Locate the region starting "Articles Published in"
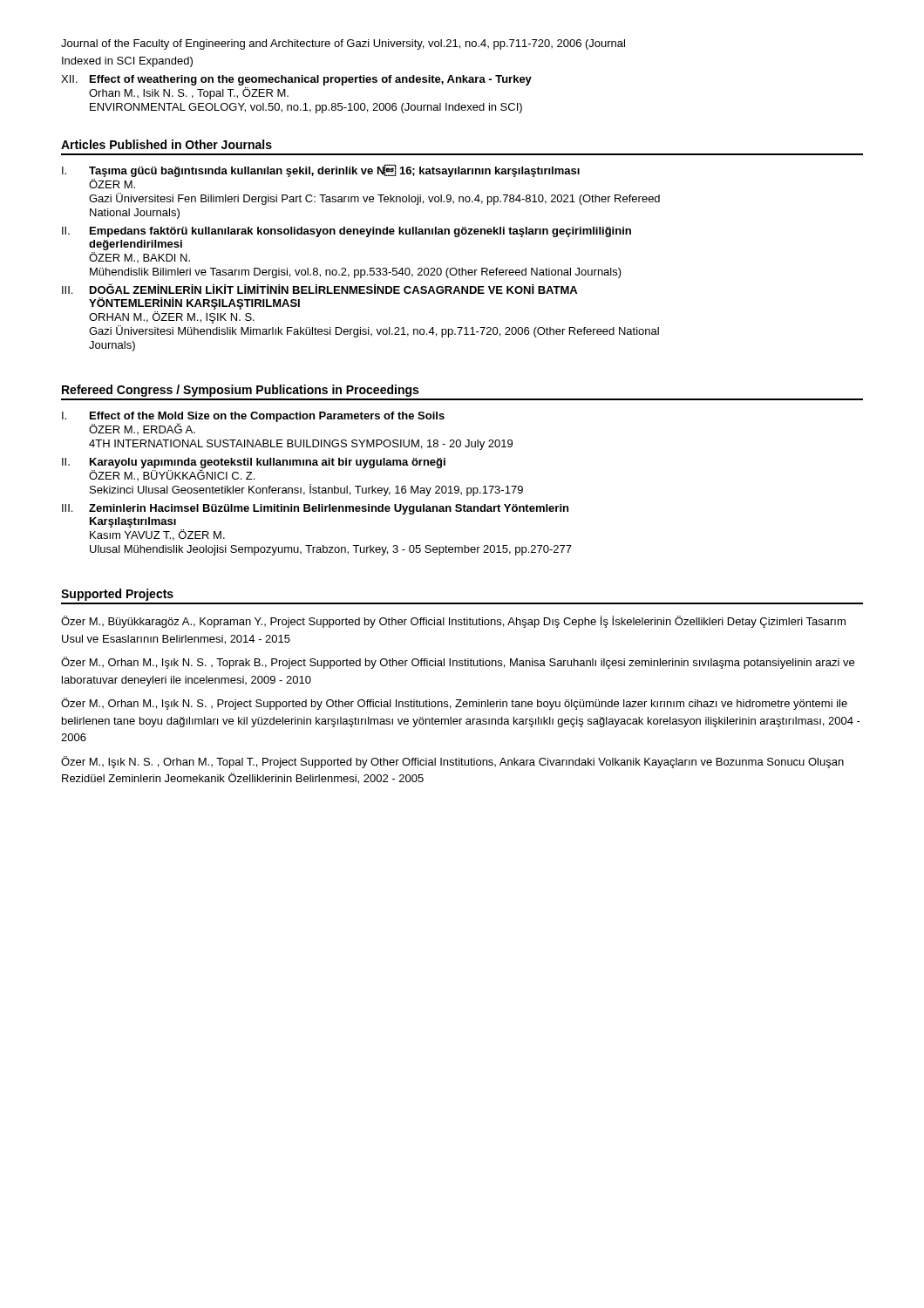Screen dimensions: 1308x924 (166, 145)
